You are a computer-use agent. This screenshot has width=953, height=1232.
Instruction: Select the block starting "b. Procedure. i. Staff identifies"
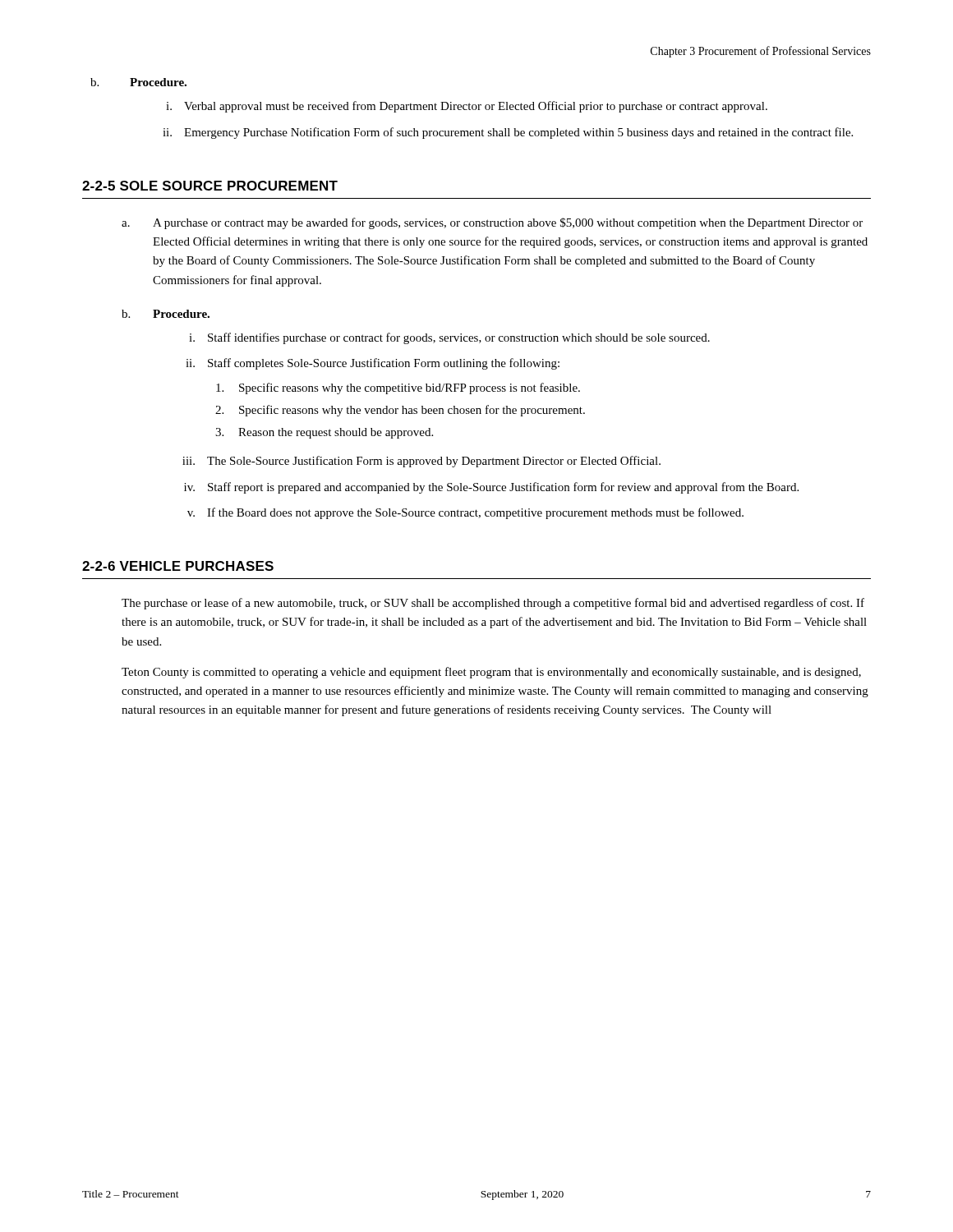[496, 417]
